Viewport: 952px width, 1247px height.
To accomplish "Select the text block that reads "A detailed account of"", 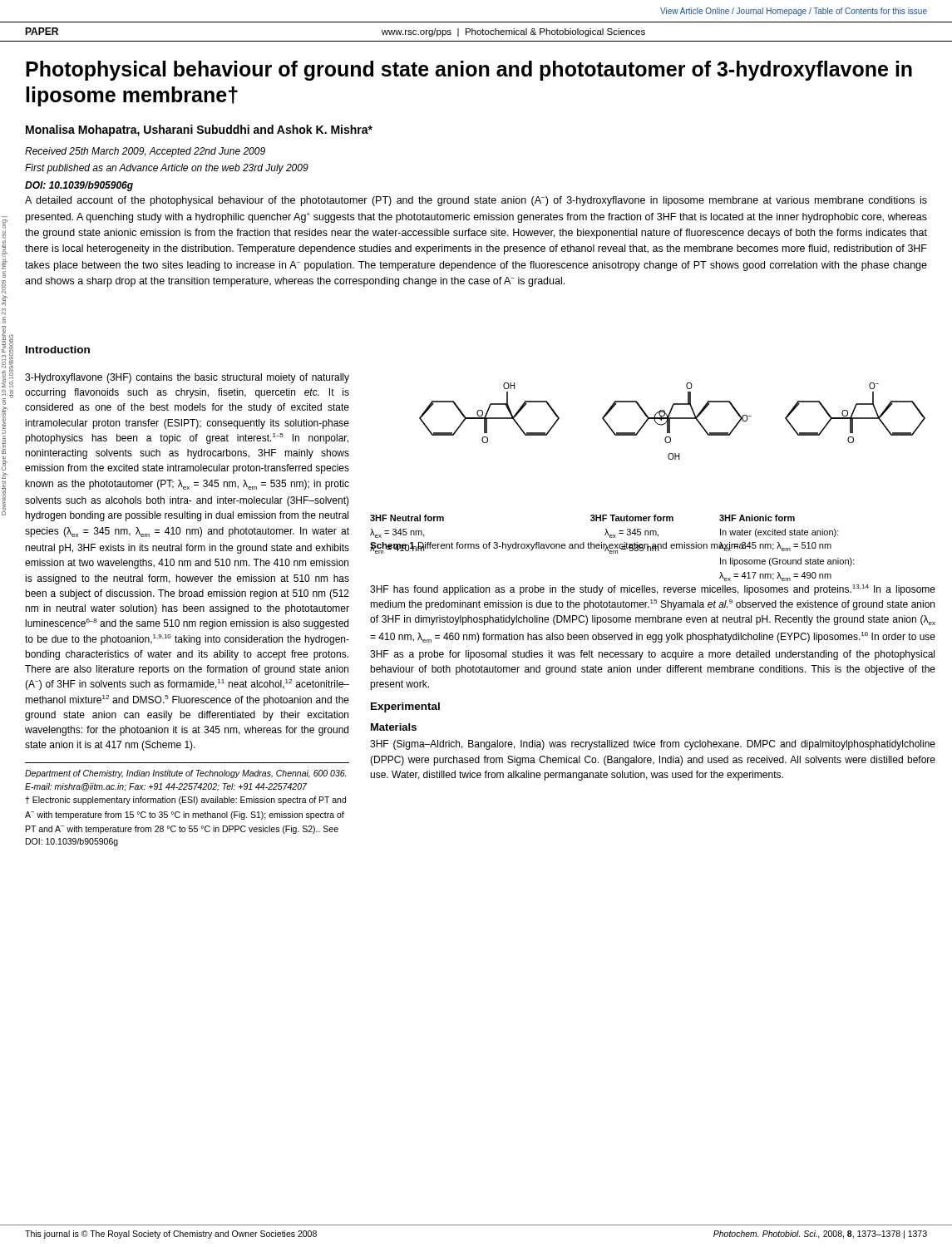I will click(x=476, y=240).
